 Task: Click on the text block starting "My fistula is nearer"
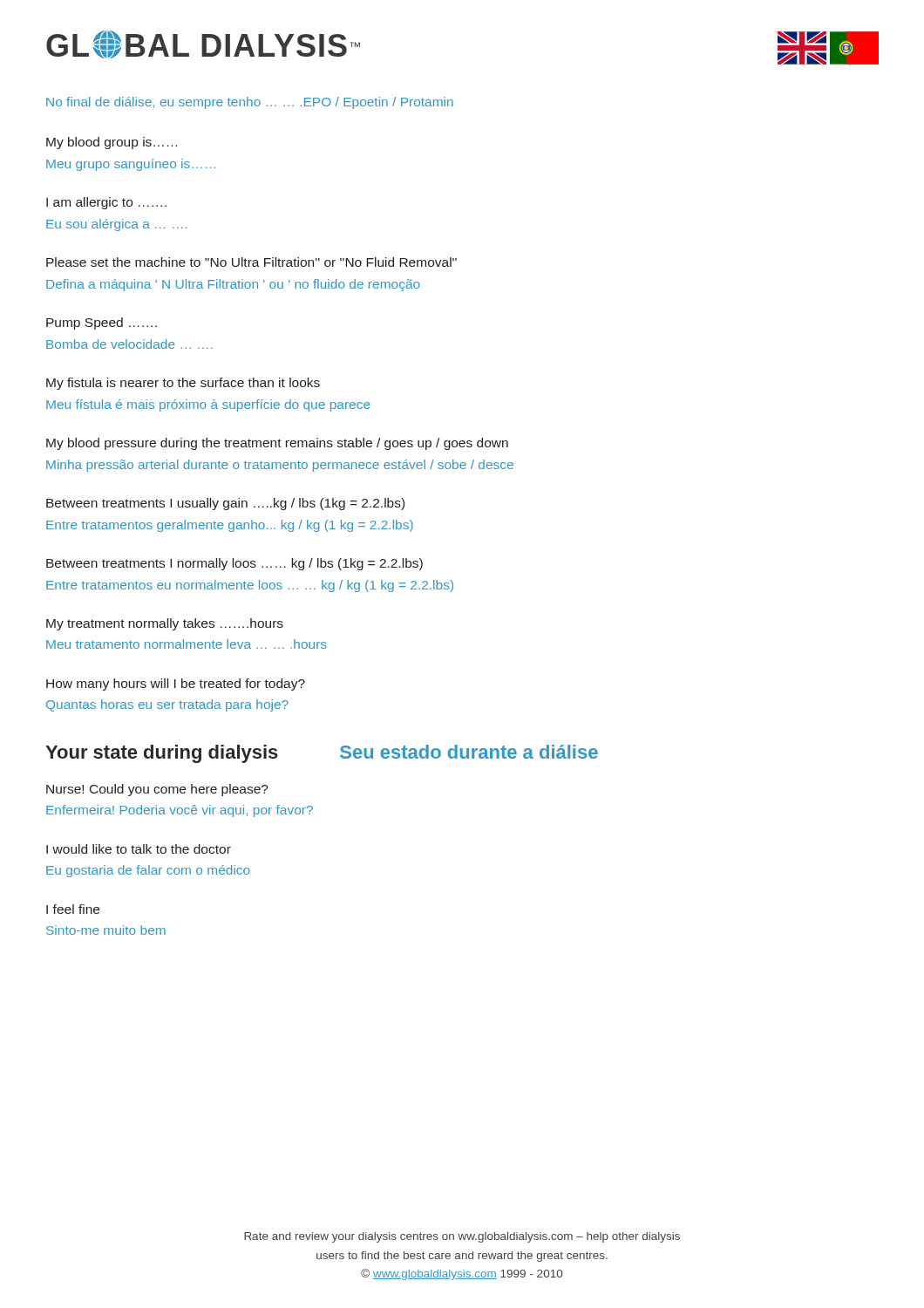183,384
